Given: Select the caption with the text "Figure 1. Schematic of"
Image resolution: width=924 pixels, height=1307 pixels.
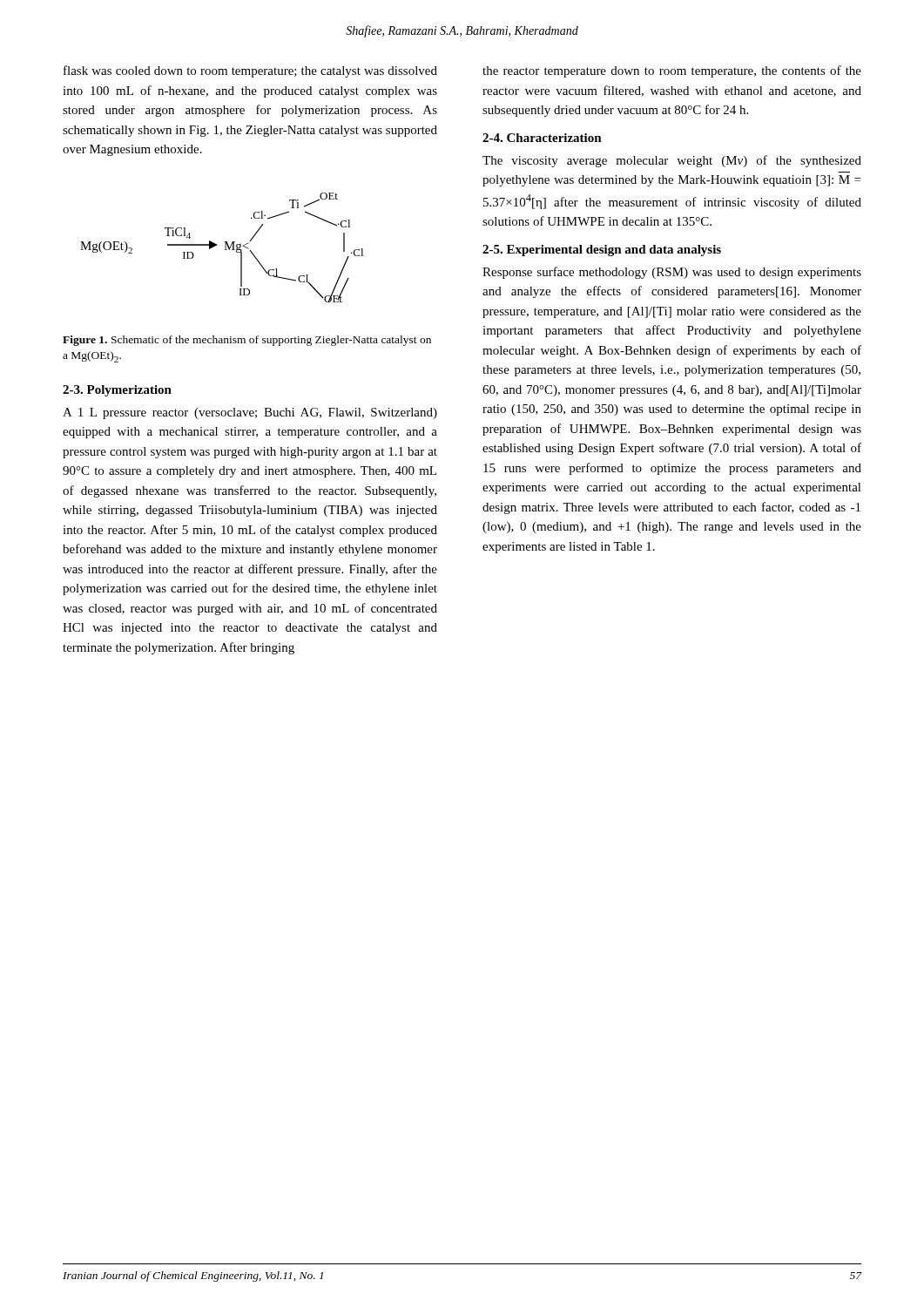Looking at the screenshot, I should pyautogui.click(x=247, y=348).
